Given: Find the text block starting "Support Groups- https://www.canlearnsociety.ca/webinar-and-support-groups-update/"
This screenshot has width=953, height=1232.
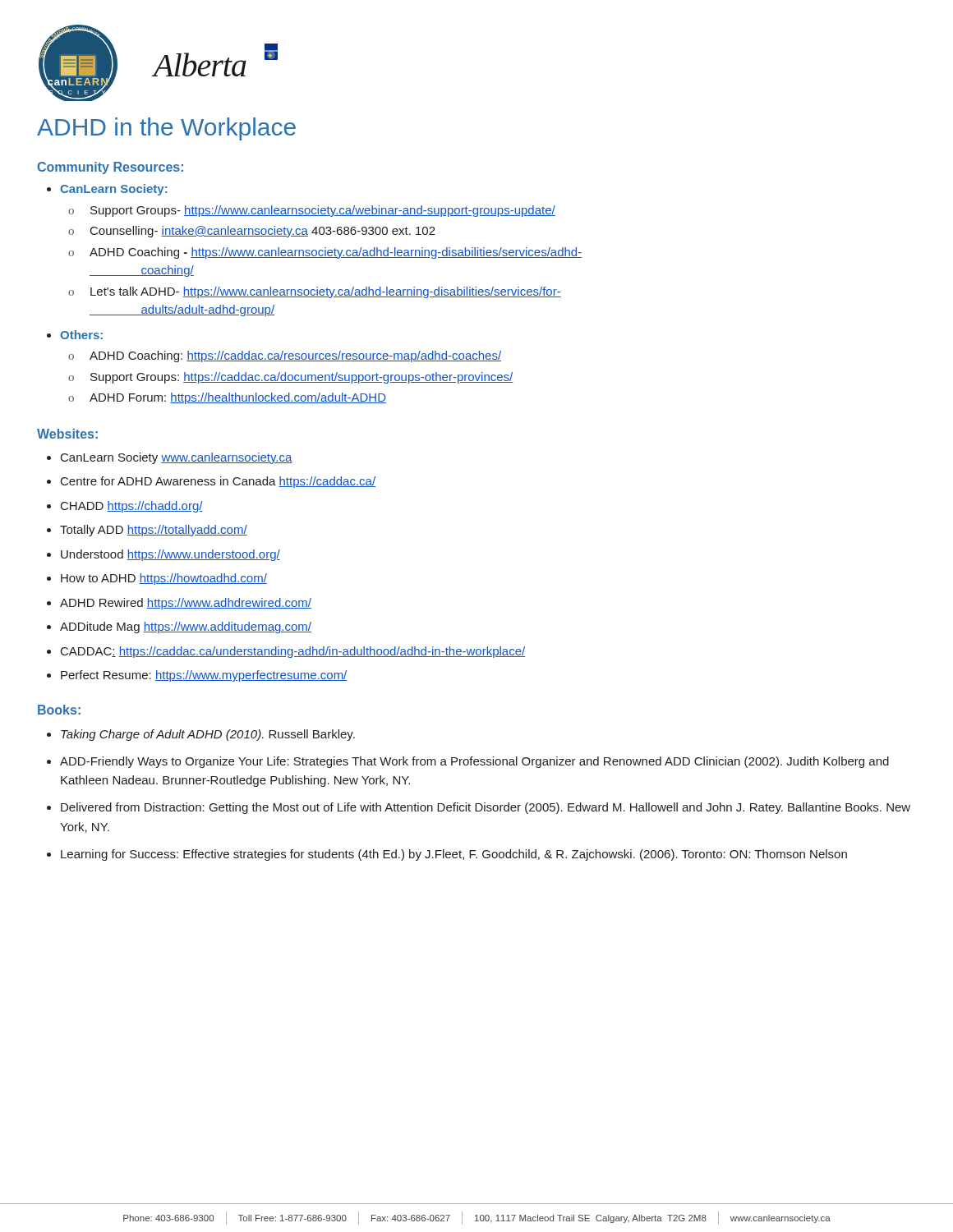Looking at the screenshot, I should click(x=322, y=210).
